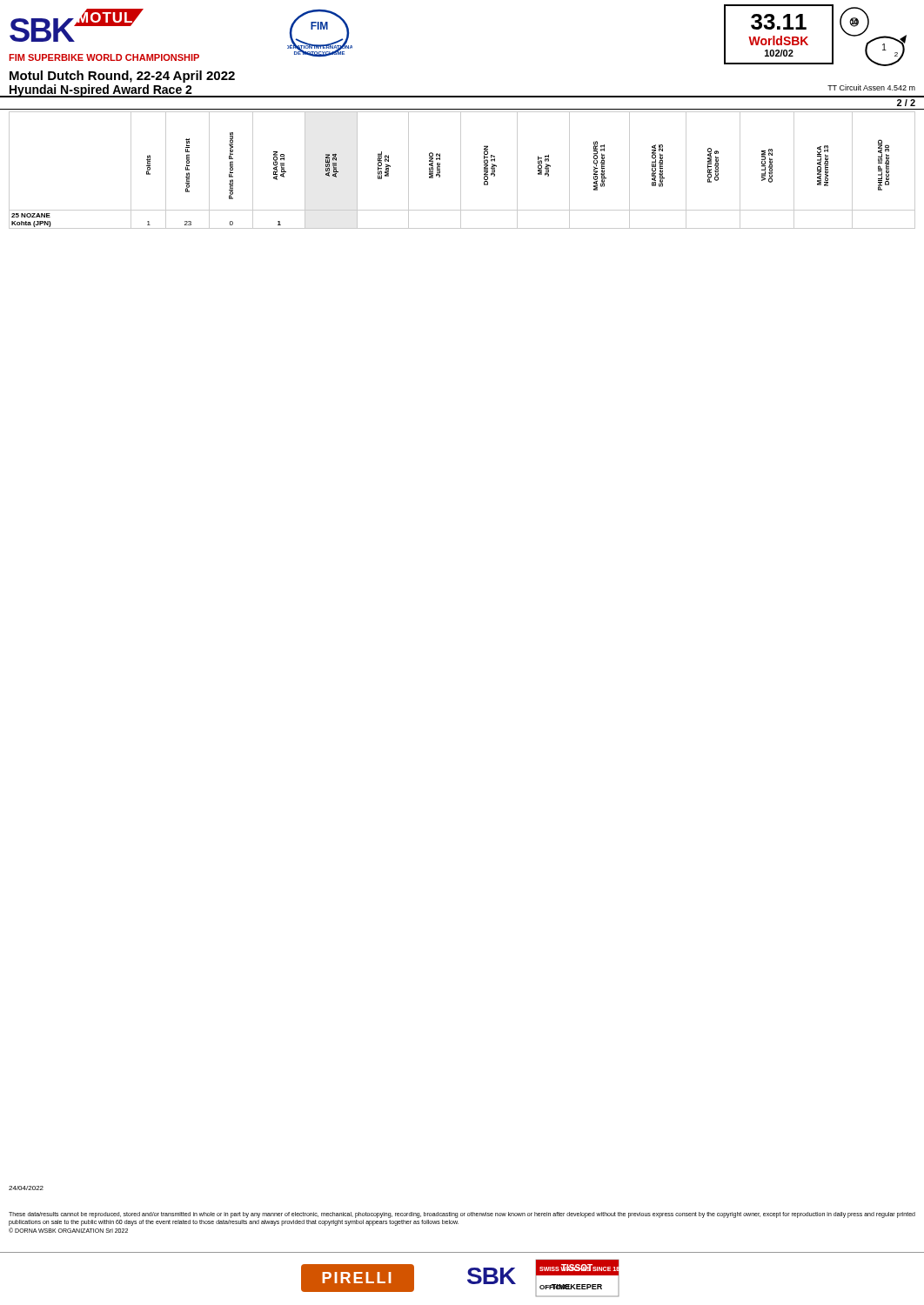
Task: Click on the passage starting "These data/results cannot be reproduced,"
Action: tap(462, 1222)
